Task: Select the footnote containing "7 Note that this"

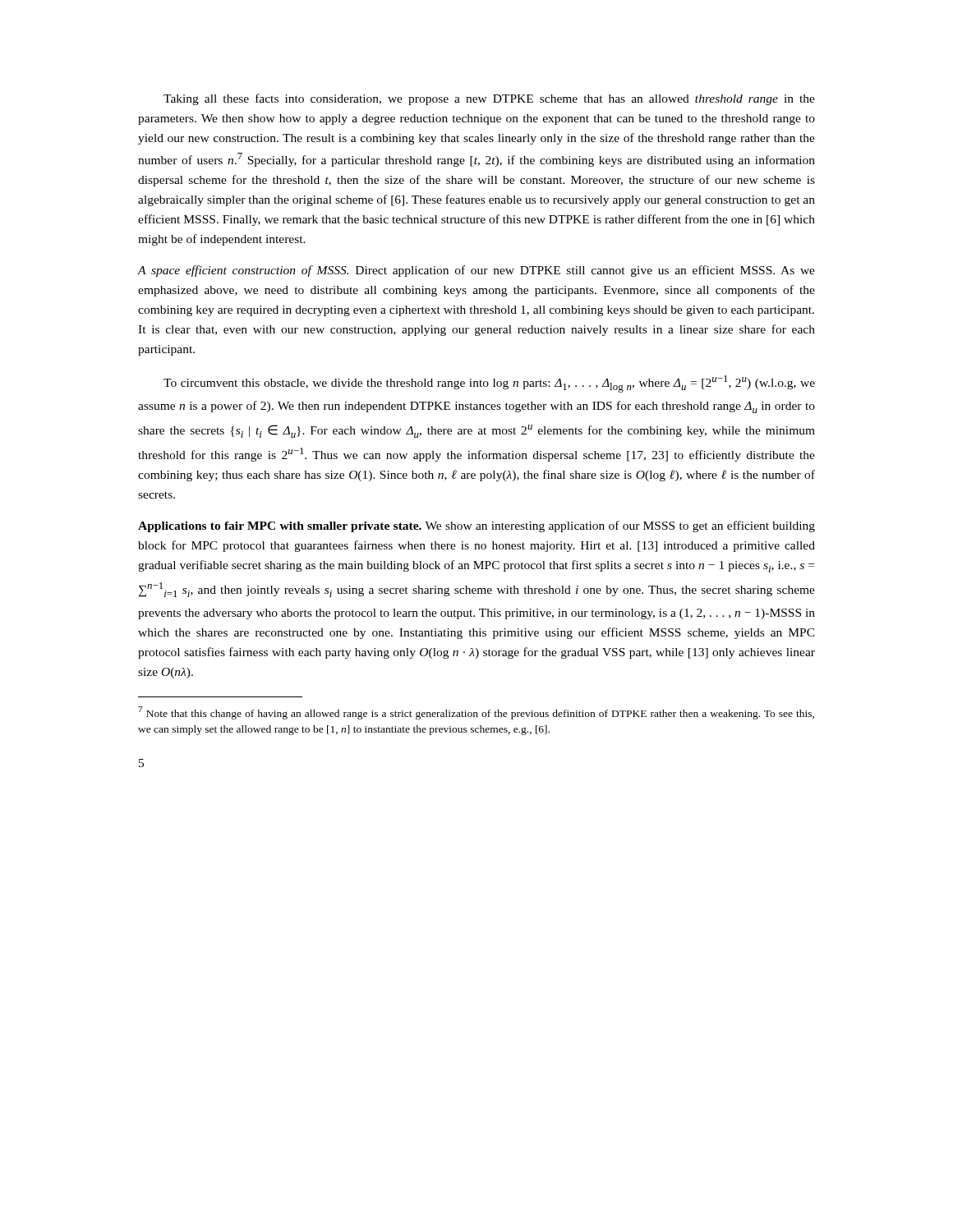Action: (x=476, y=719)
